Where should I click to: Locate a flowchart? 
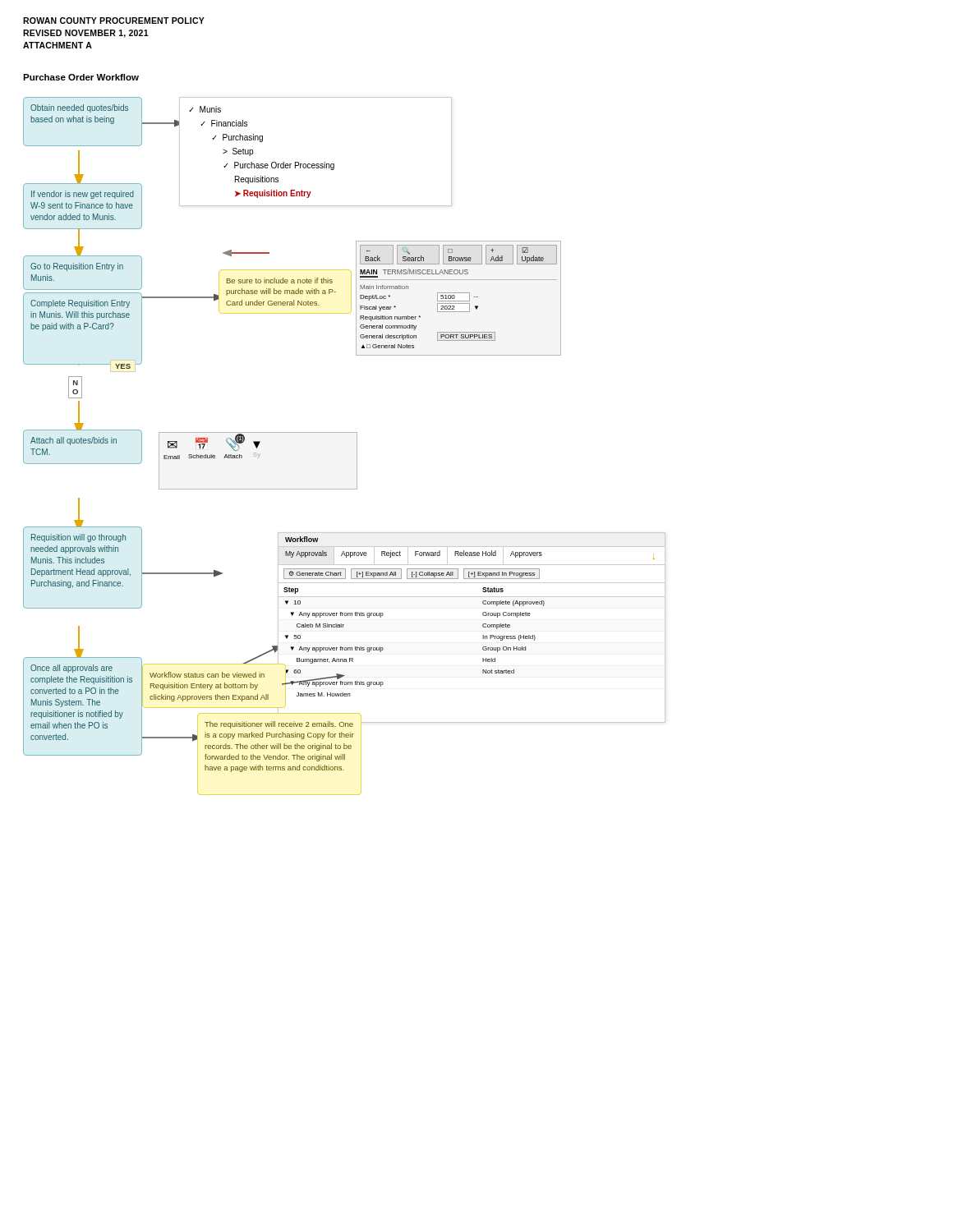click(352, 532)
